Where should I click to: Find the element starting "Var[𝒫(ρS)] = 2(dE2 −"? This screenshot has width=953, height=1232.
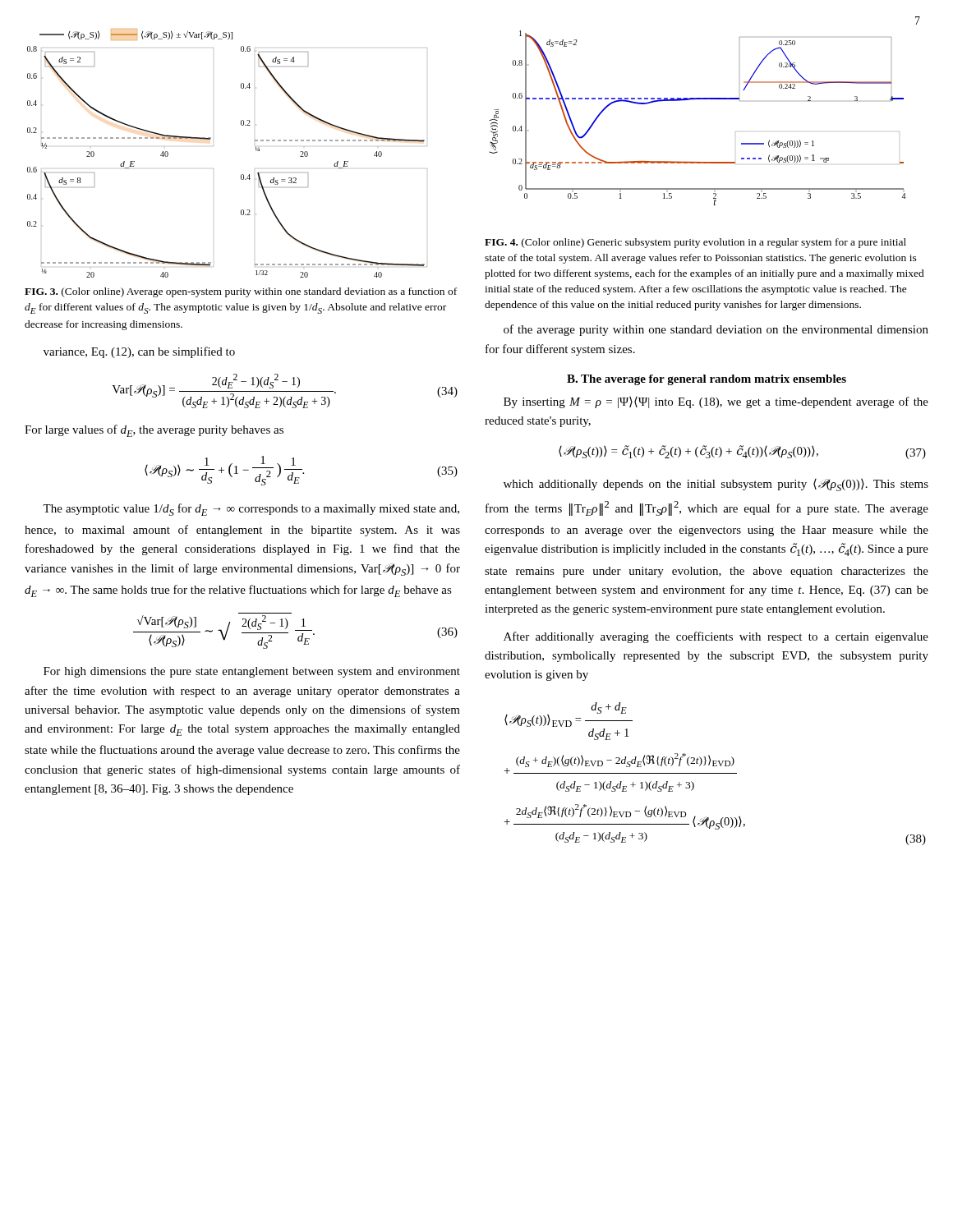pyautogui.click(x=242, y=391)
